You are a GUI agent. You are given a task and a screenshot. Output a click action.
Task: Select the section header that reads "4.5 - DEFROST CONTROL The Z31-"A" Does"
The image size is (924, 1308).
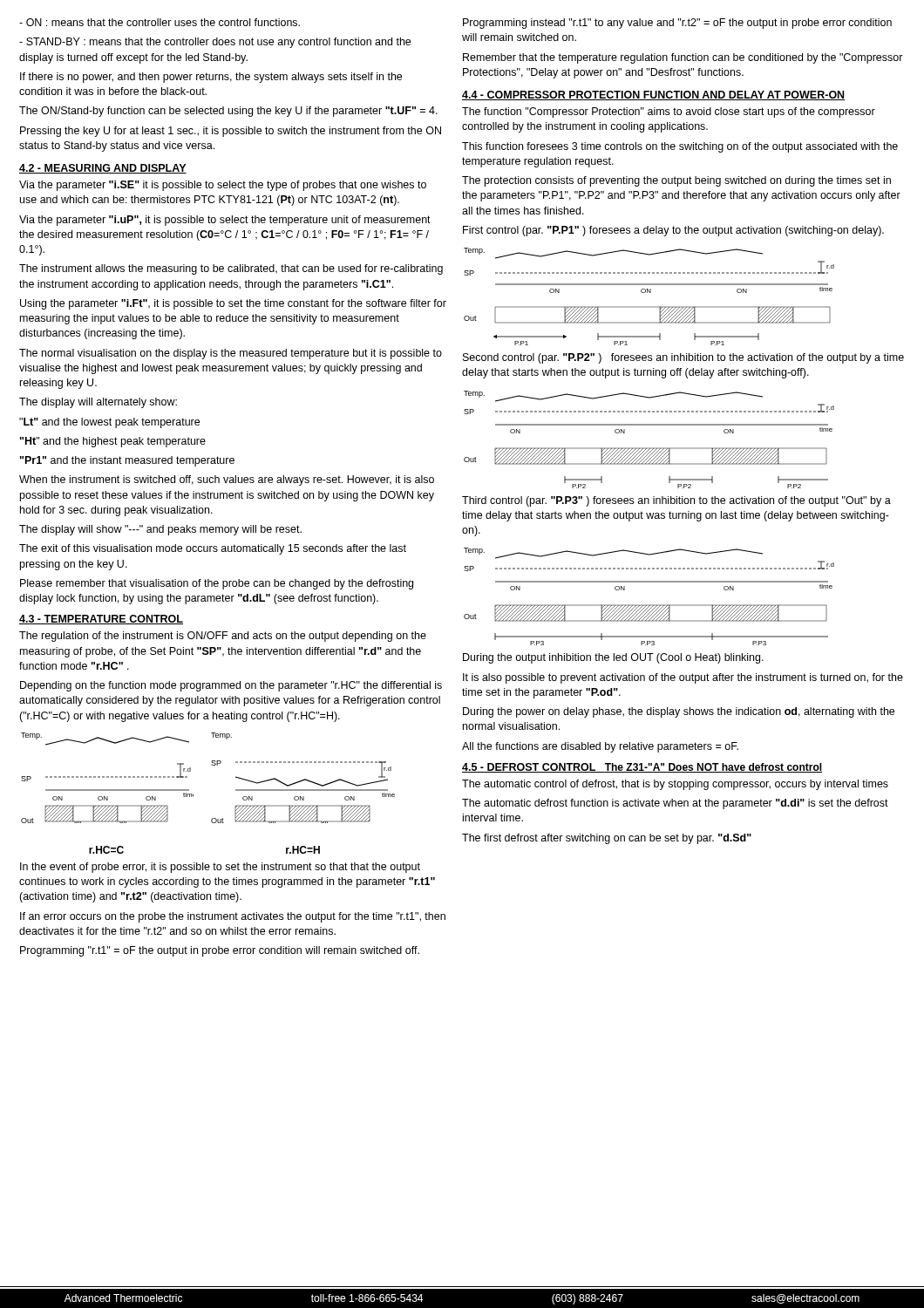[x=642, y=767]
